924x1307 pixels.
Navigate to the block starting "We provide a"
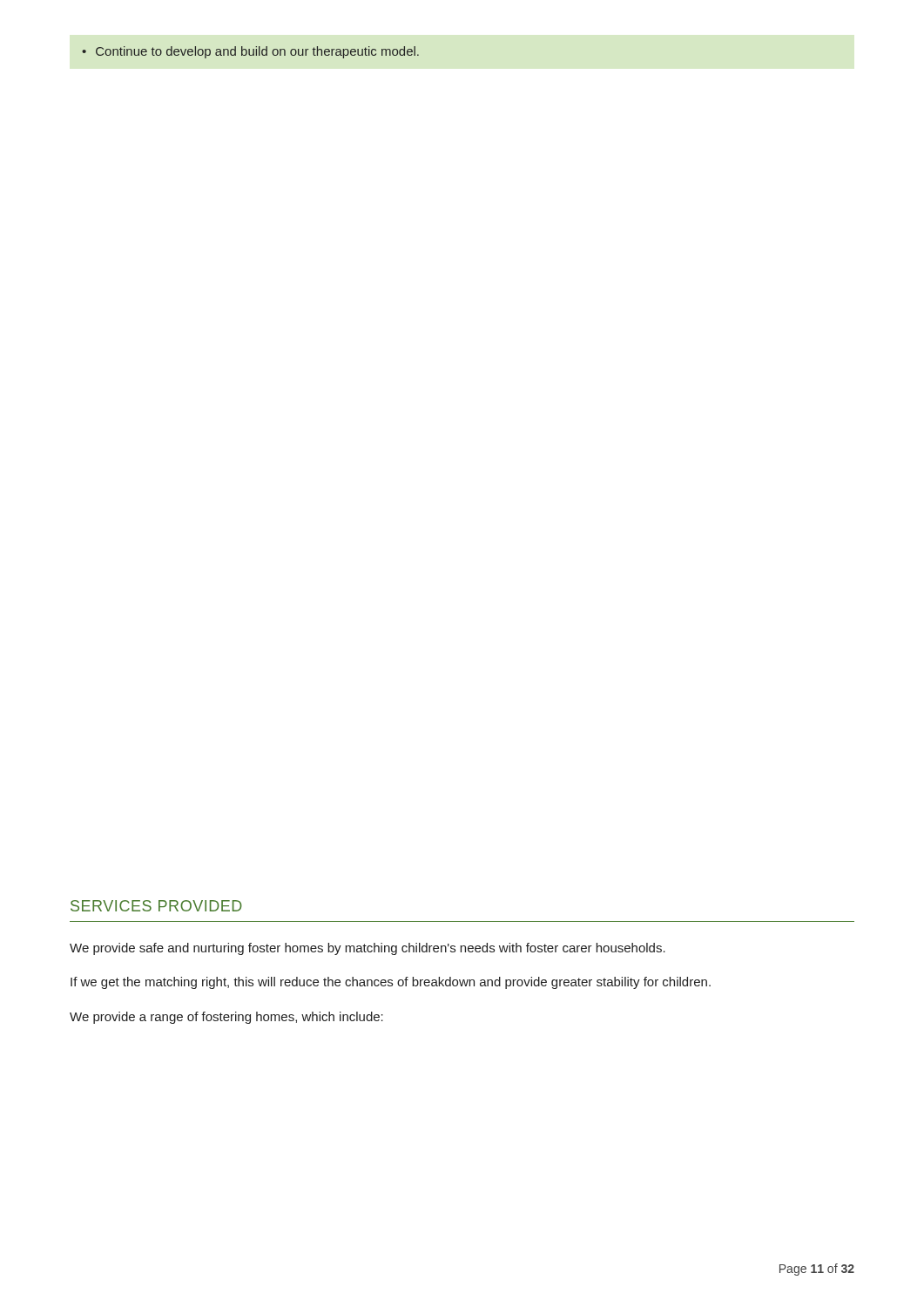[226, 1018]
